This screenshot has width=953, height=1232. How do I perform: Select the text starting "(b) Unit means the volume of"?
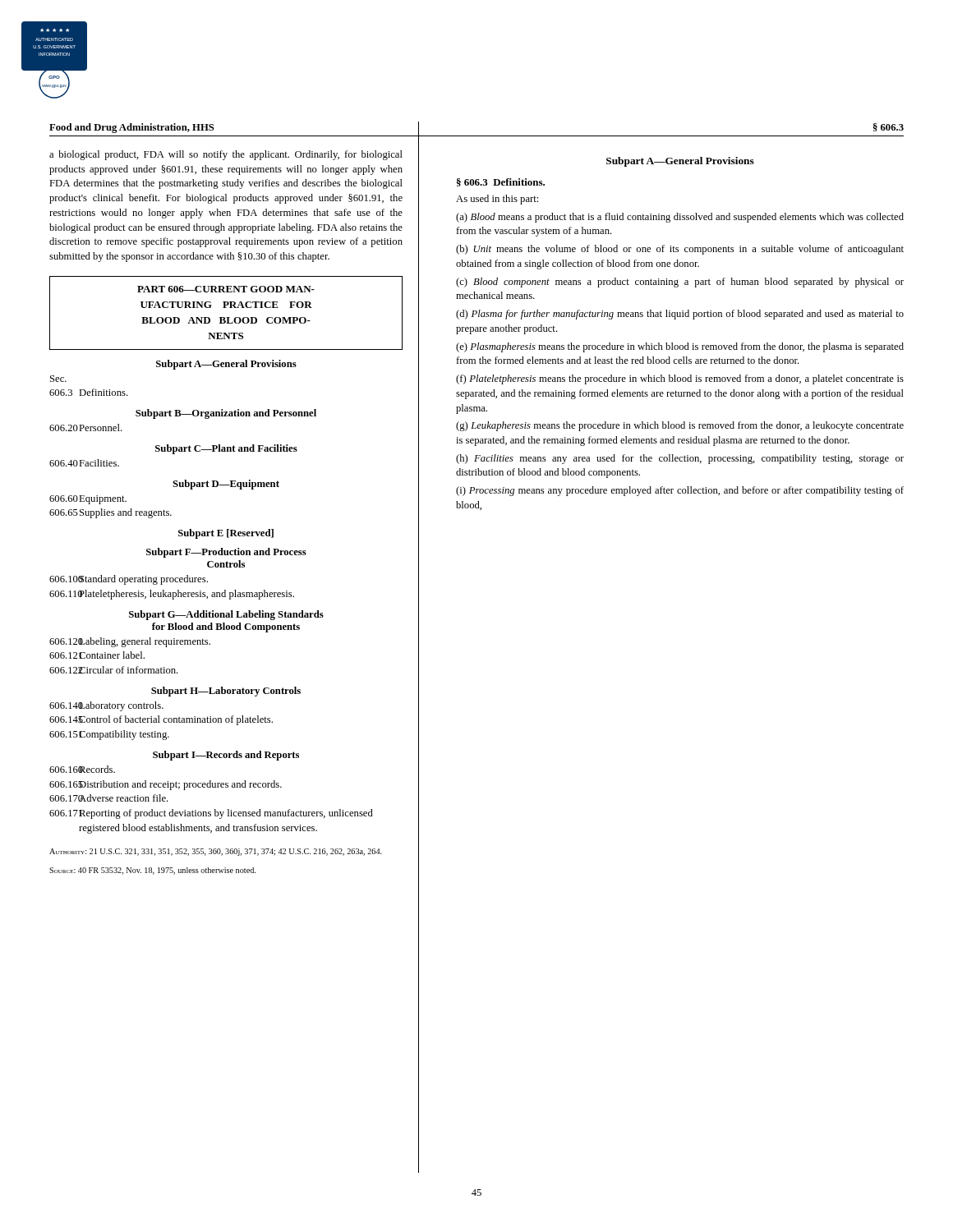pos(680,256)
